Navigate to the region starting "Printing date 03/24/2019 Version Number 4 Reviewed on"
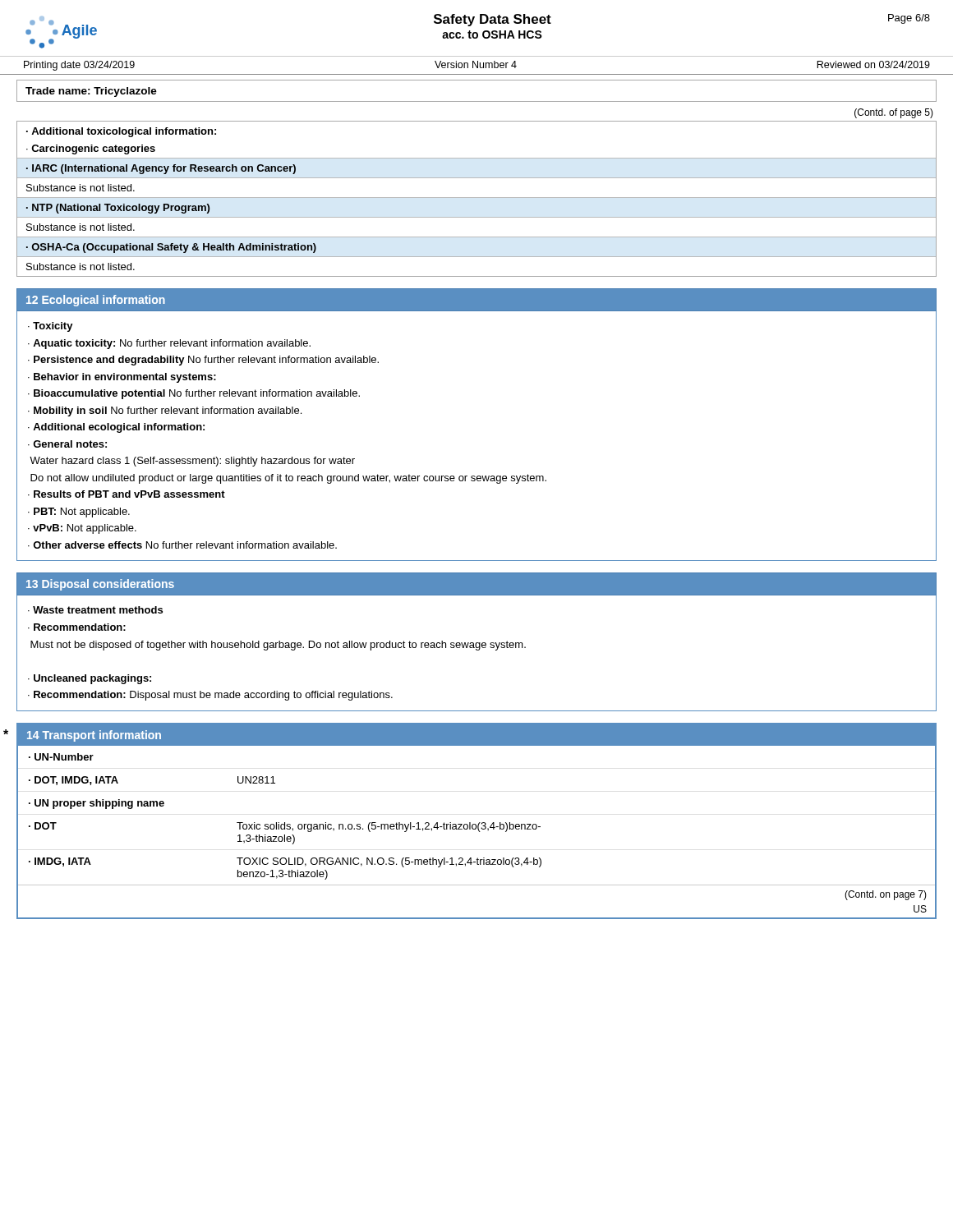The image size is (953, 1232). click(476, 65)
